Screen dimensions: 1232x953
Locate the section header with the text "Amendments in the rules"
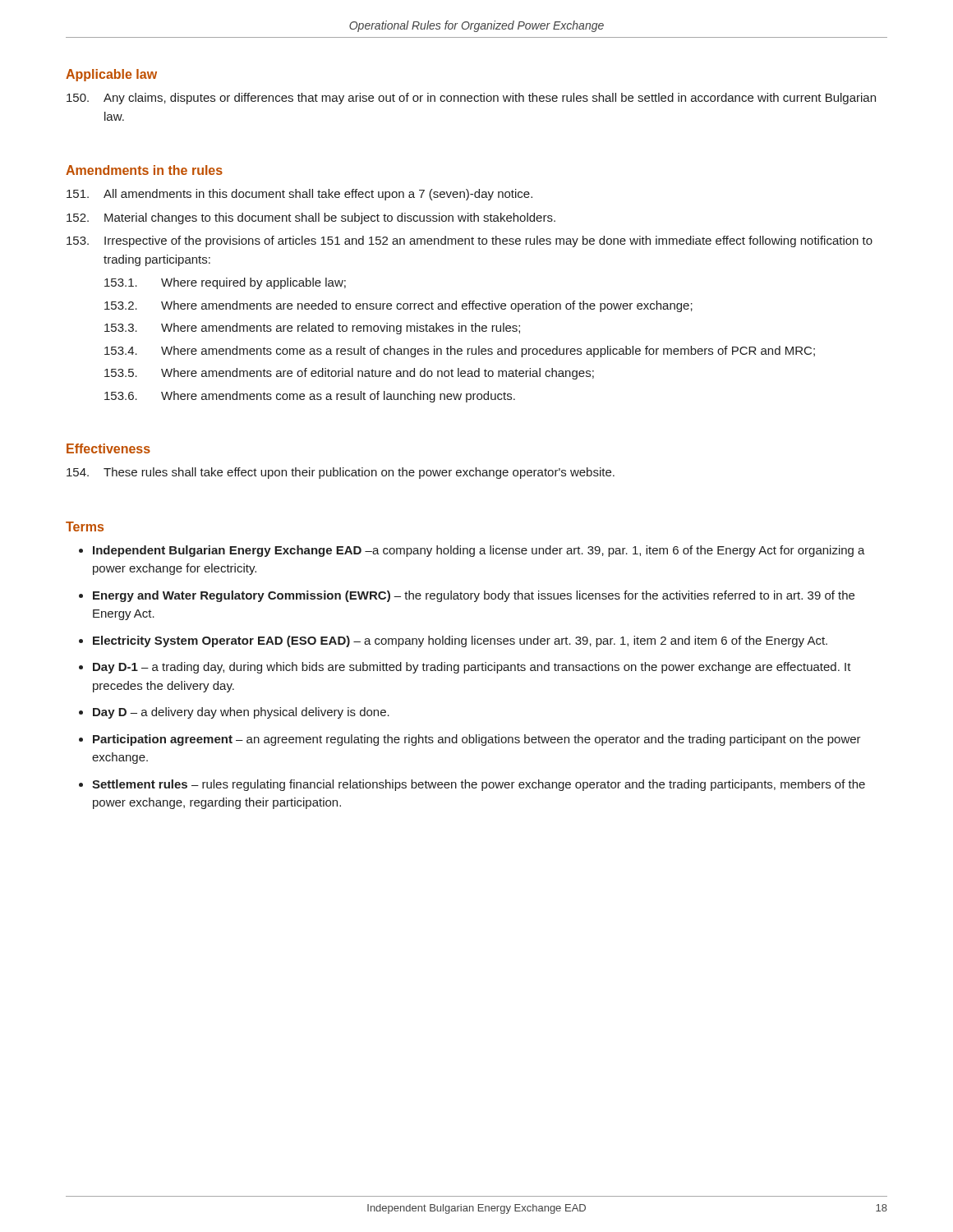point(144,170)
